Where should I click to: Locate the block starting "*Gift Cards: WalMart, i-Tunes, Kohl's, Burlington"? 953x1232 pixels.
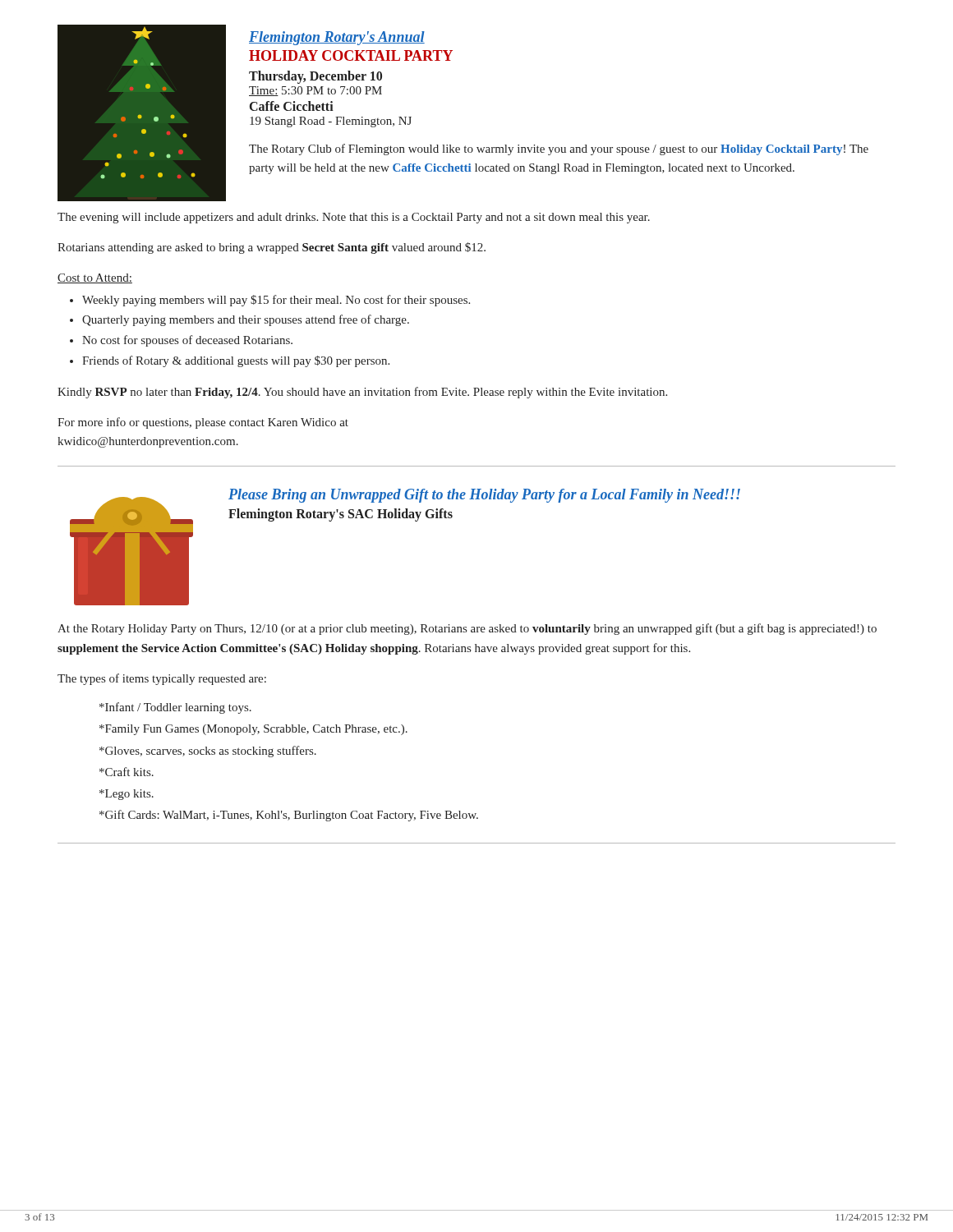tap(289, 815)
